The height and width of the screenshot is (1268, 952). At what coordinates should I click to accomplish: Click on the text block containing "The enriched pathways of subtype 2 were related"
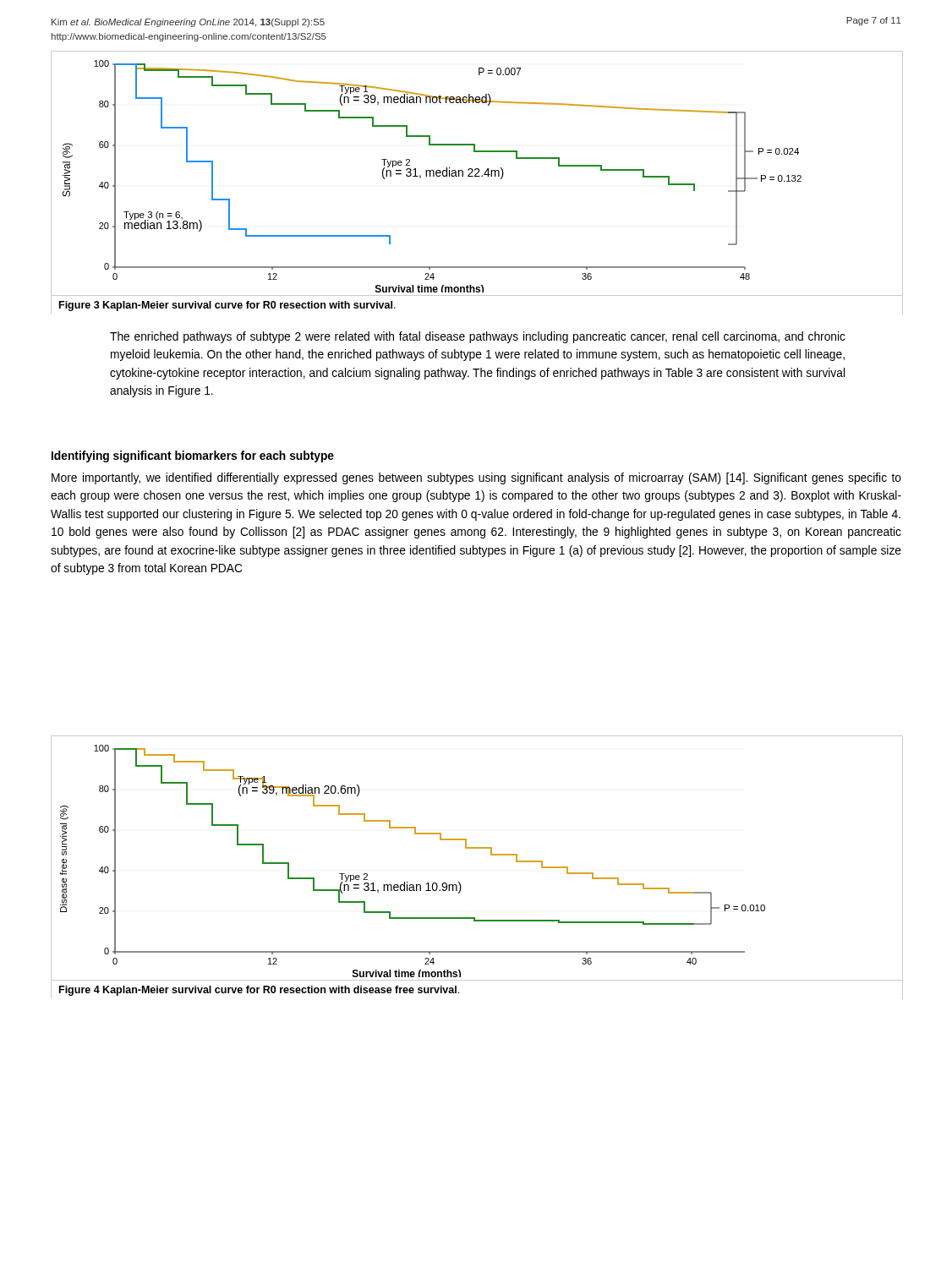tap(478, 364)
